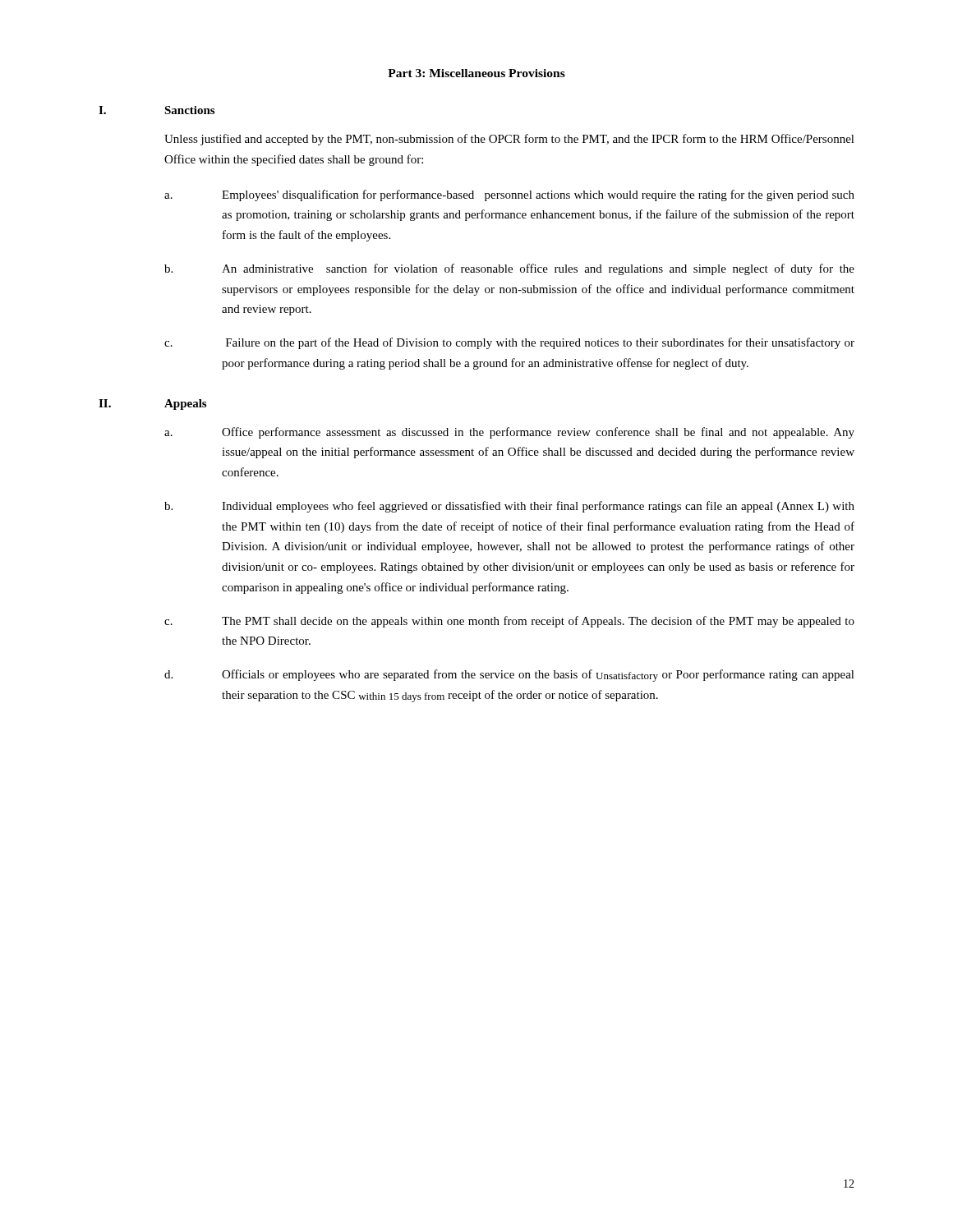Click on the section header containing "I. Sanctions"
The width and height of the screenshot is (953, 1232).
pos(157,110)
